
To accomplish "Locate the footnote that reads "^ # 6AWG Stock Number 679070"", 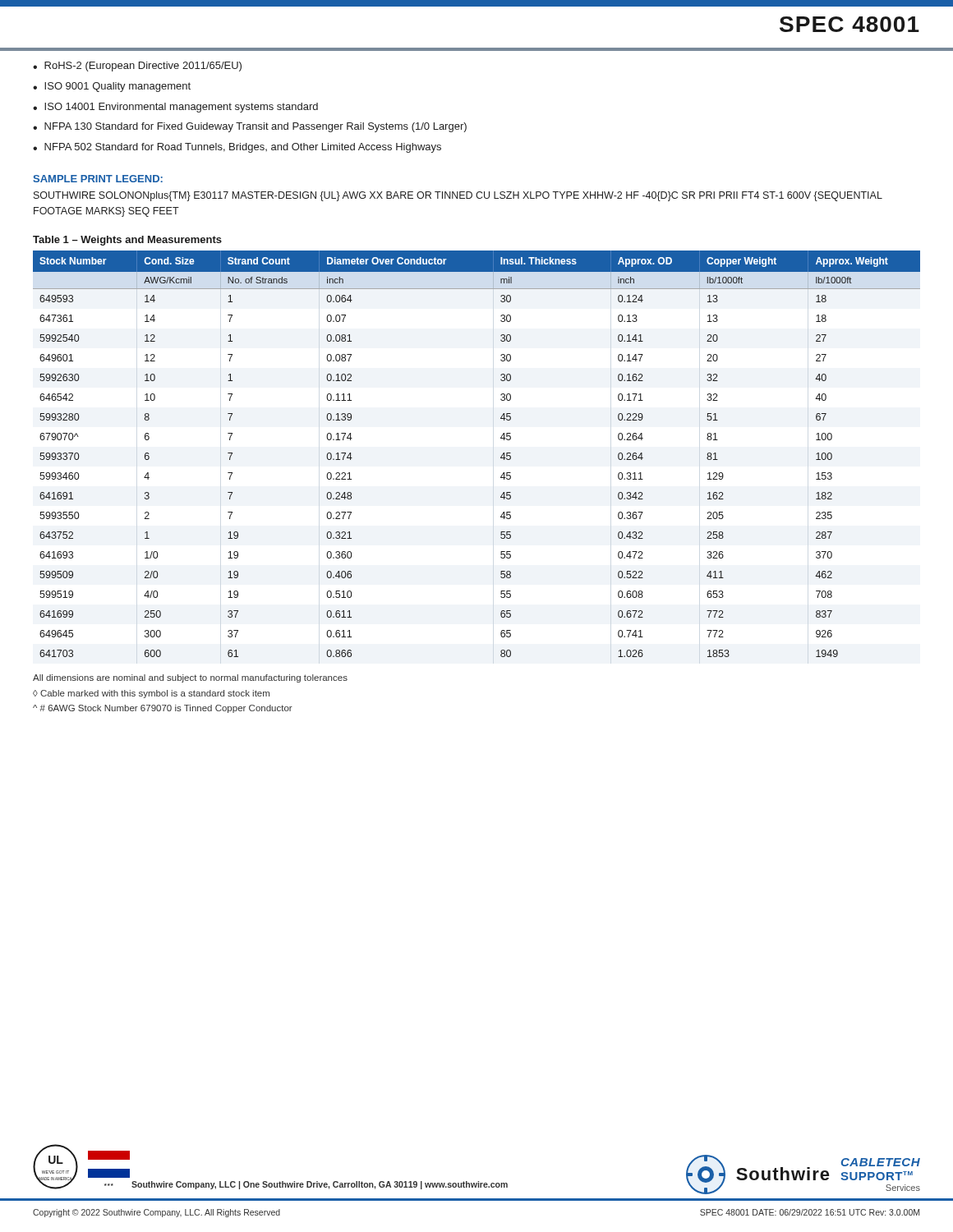I will click(163, 708).
